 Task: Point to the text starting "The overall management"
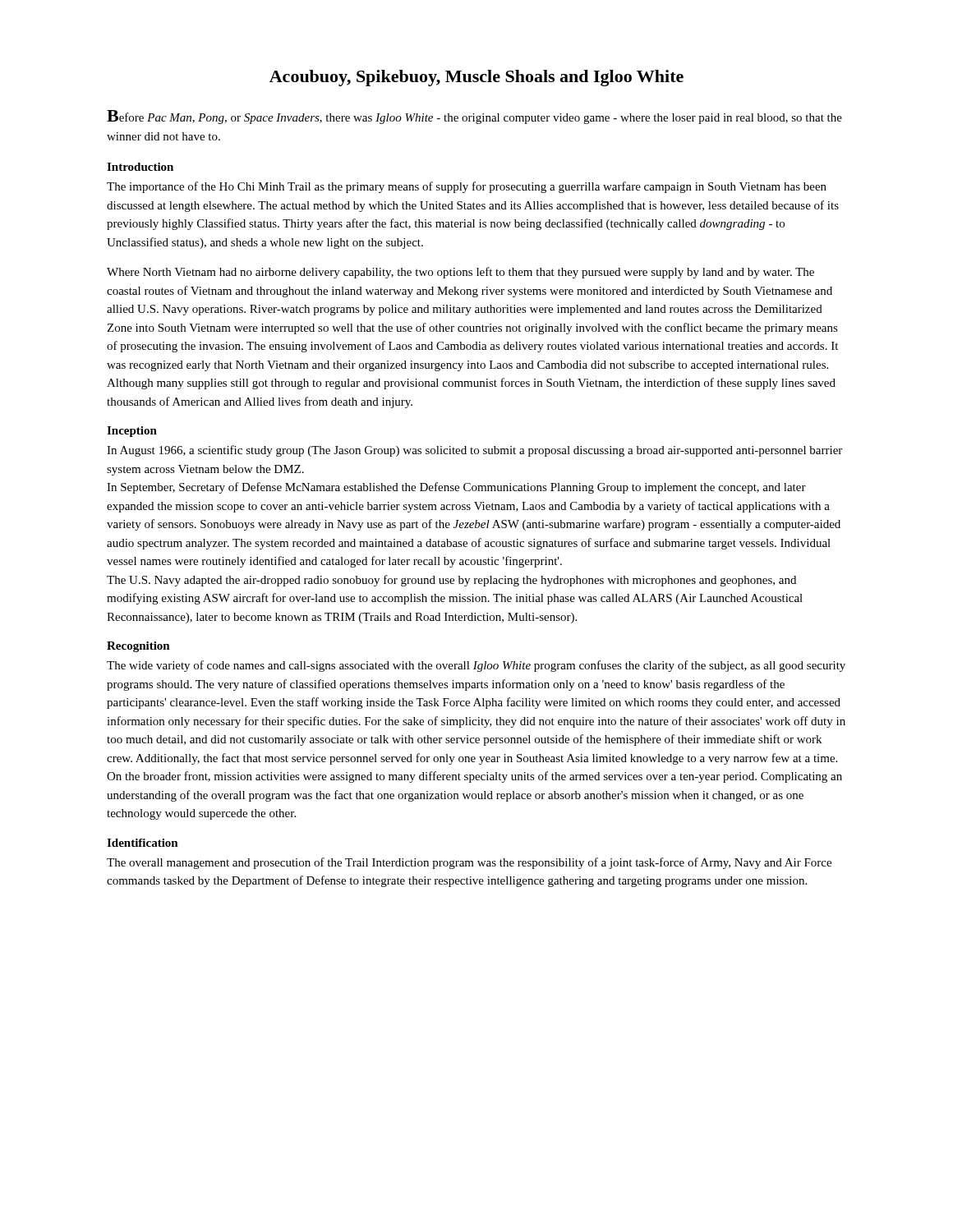[469, 871]
